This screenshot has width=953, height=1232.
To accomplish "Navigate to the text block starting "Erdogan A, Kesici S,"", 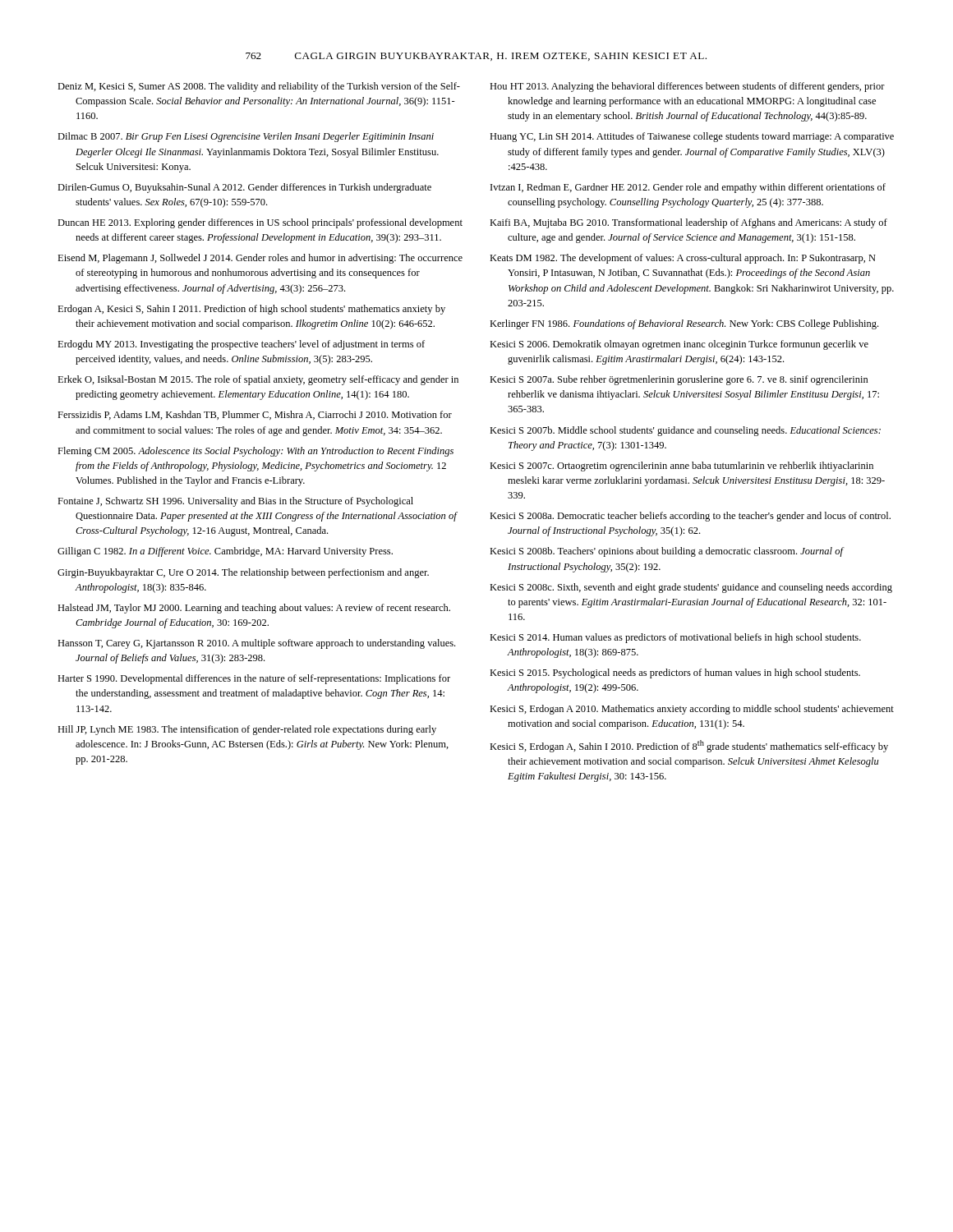I will (251, 316).
